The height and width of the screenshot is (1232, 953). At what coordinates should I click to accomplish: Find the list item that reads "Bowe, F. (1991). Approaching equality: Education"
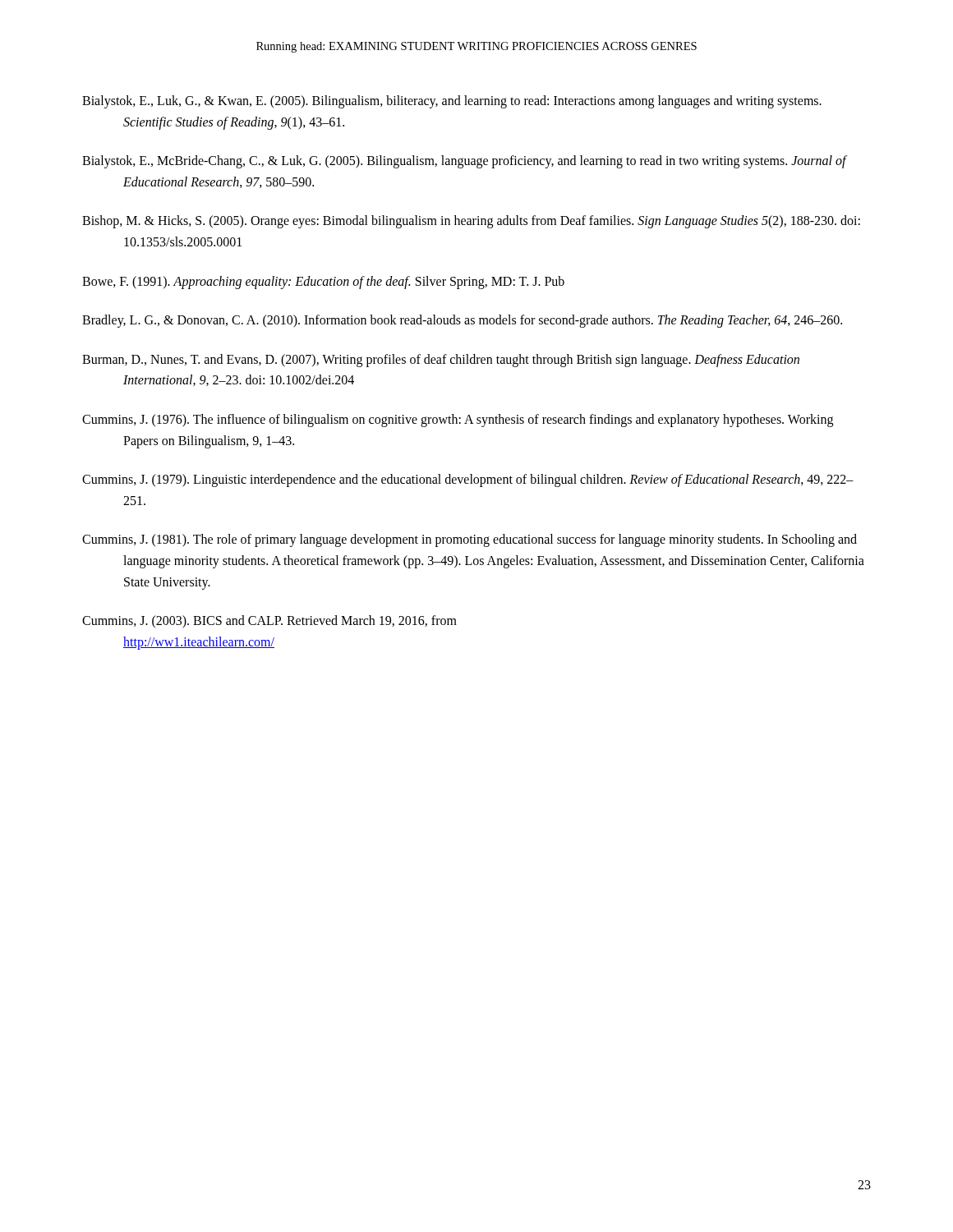(x=323, y=281)
